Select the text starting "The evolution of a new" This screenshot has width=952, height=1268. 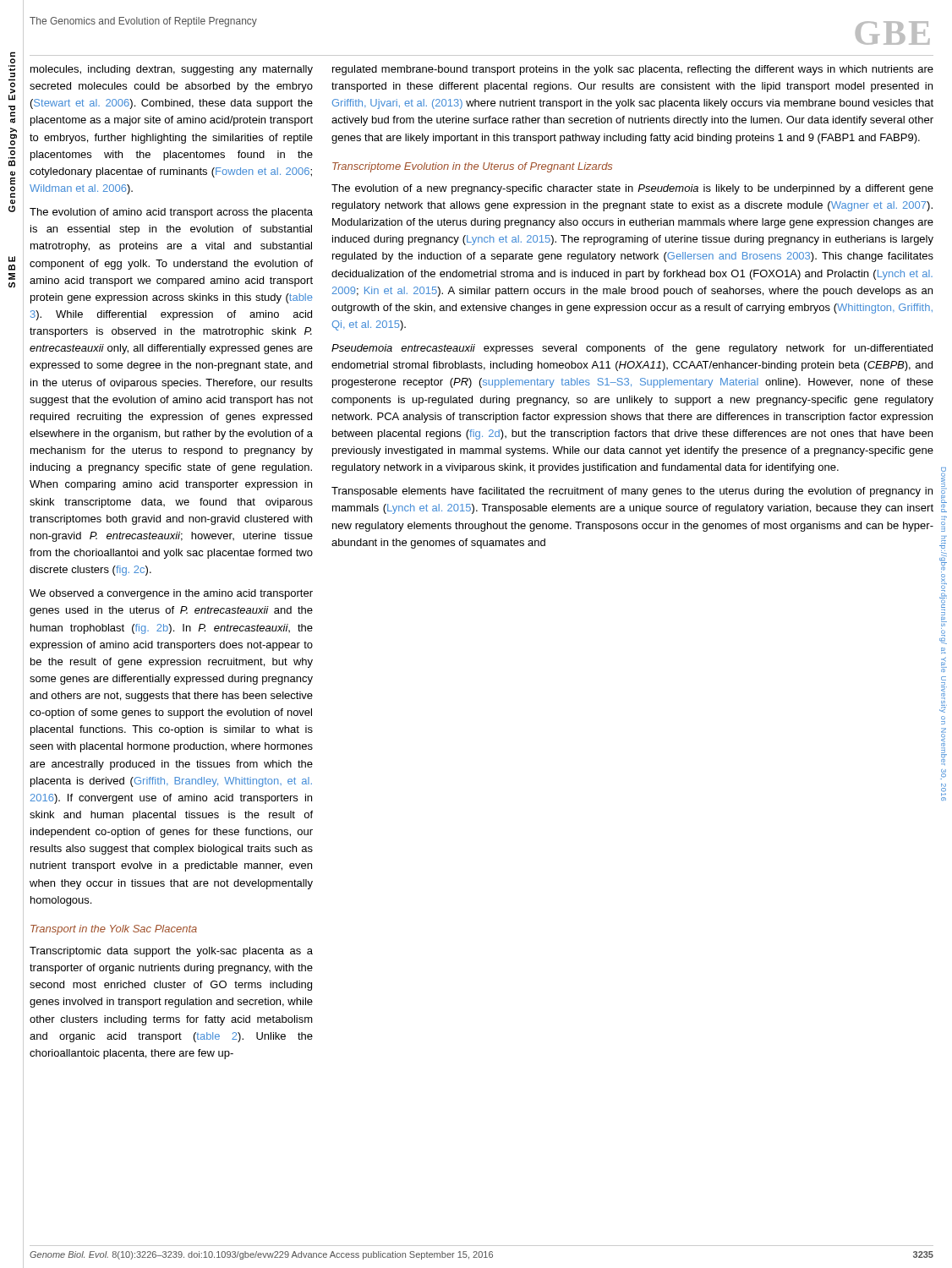tap(632, 257)
